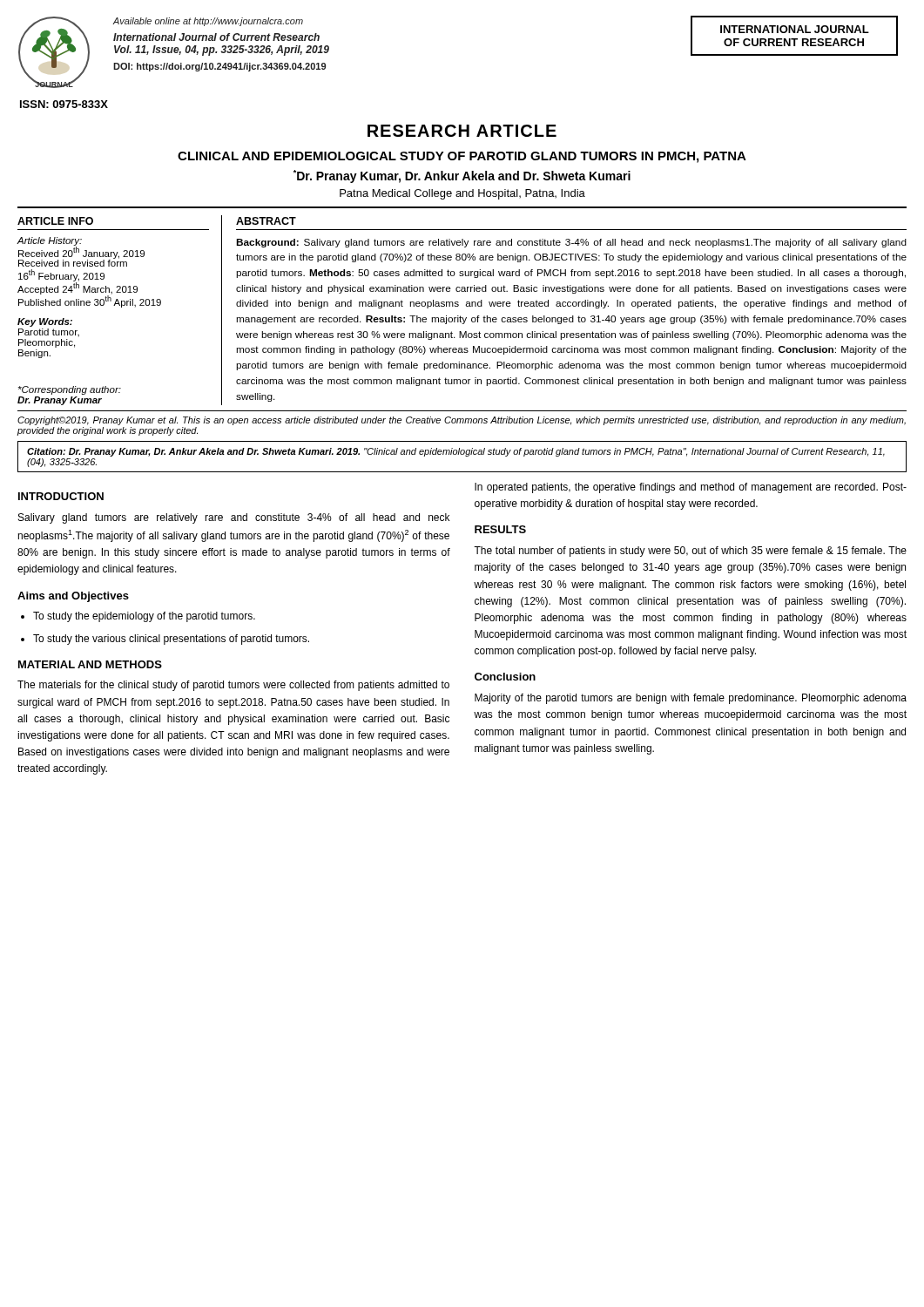Find the region starting "Key Words: Parotid tumor,"
This screenshot has width=924, height=1307.
[45, 322]
